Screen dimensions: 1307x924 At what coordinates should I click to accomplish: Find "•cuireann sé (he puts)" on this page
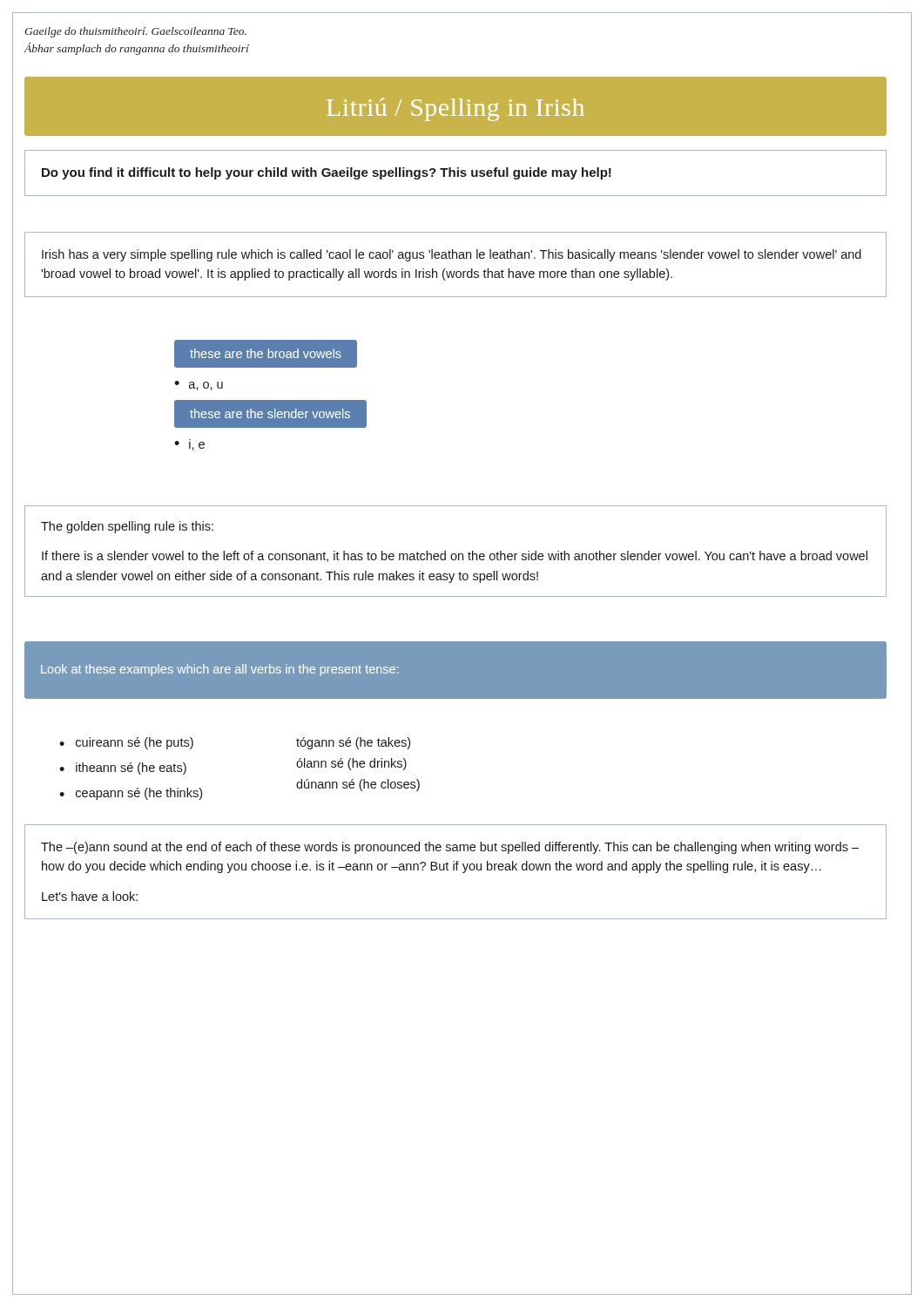(x=126, y=745)
